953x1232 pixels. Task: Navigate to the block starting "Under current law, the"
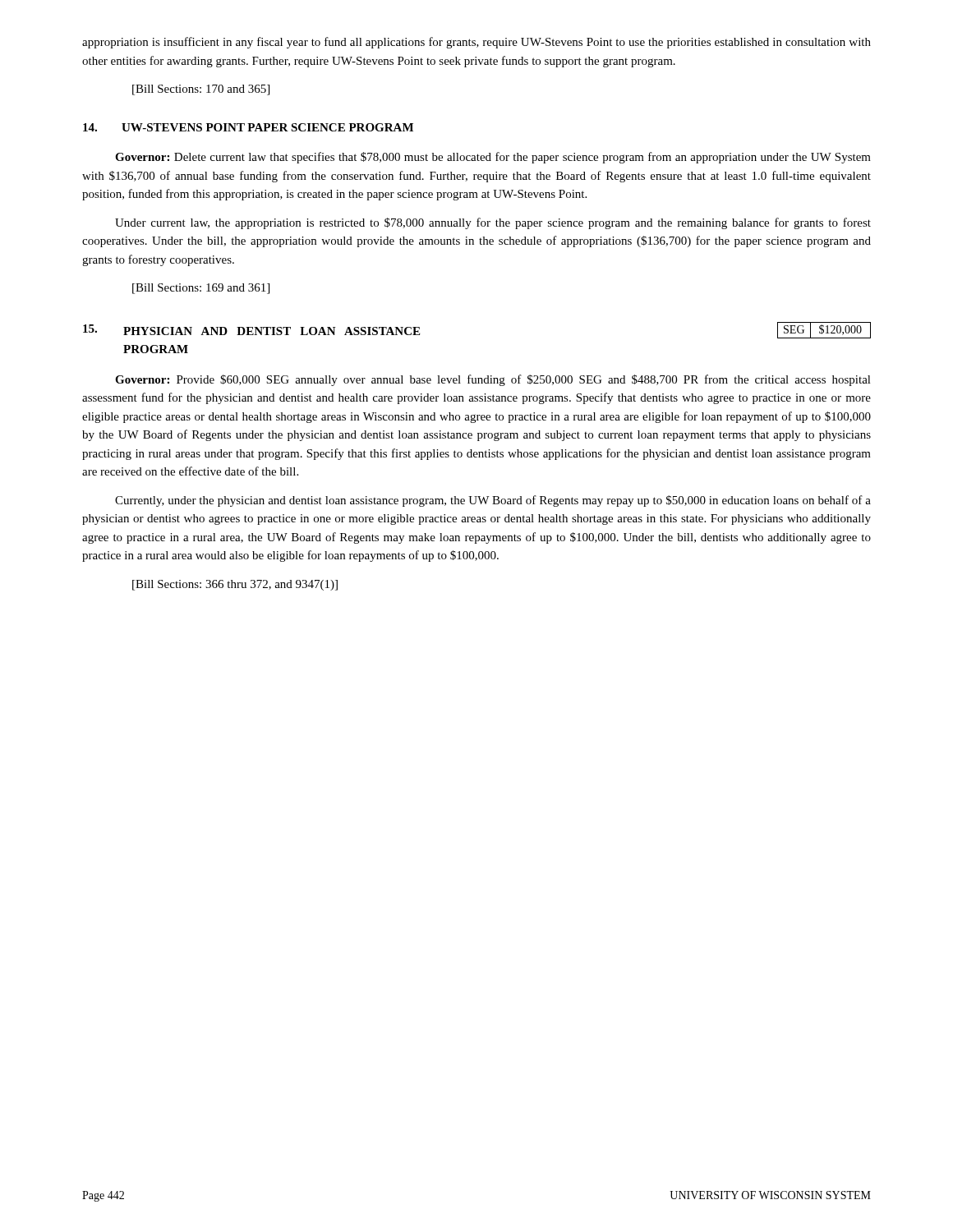pos(476,241)
